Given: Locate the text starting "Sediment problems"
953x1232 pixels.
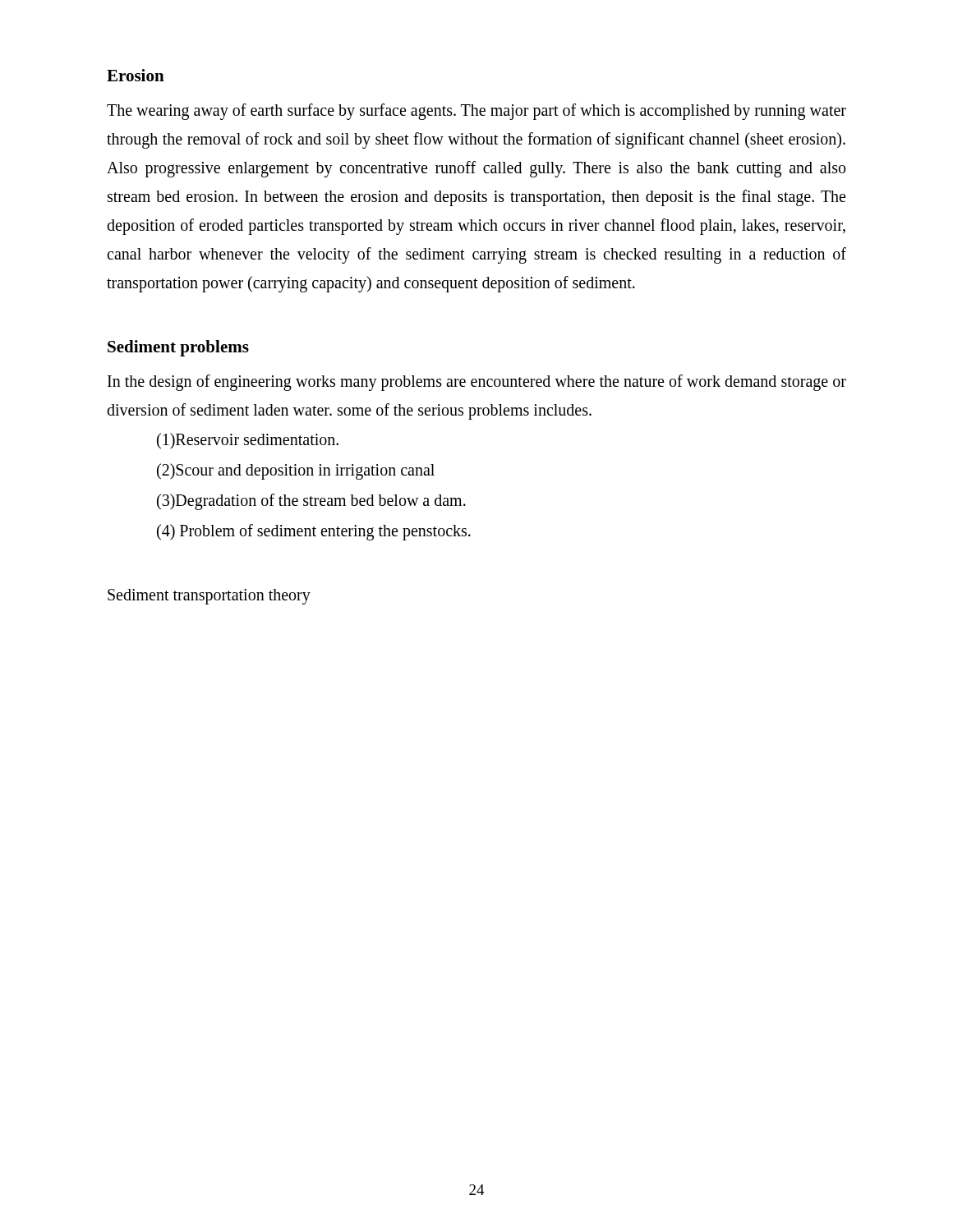Looking at the screenshot, I should (178, 347).
